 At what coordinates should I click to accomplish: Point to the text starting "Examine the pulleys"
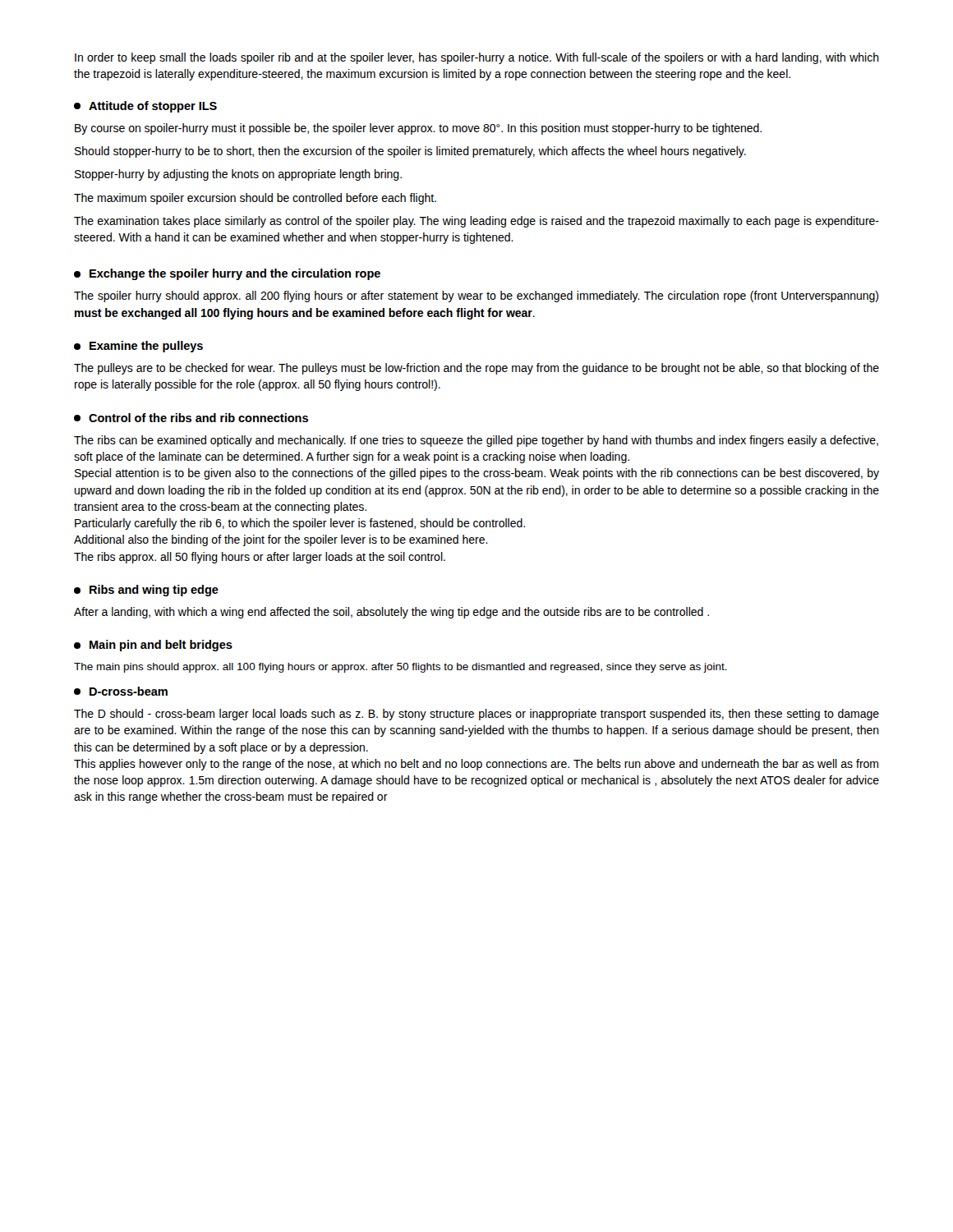point(139,346)
